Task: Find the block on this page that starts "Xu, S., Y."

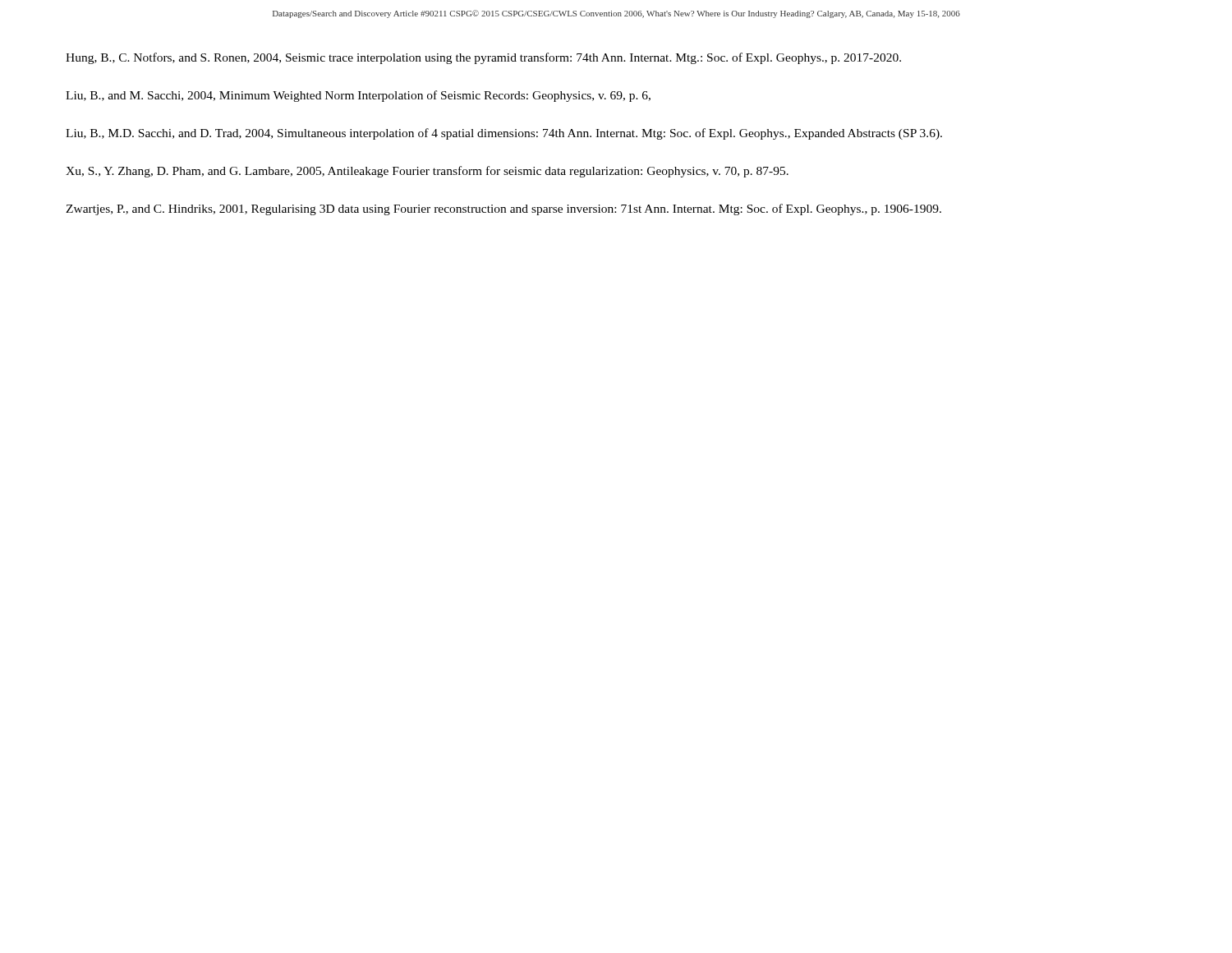Action: click(427, 170)
